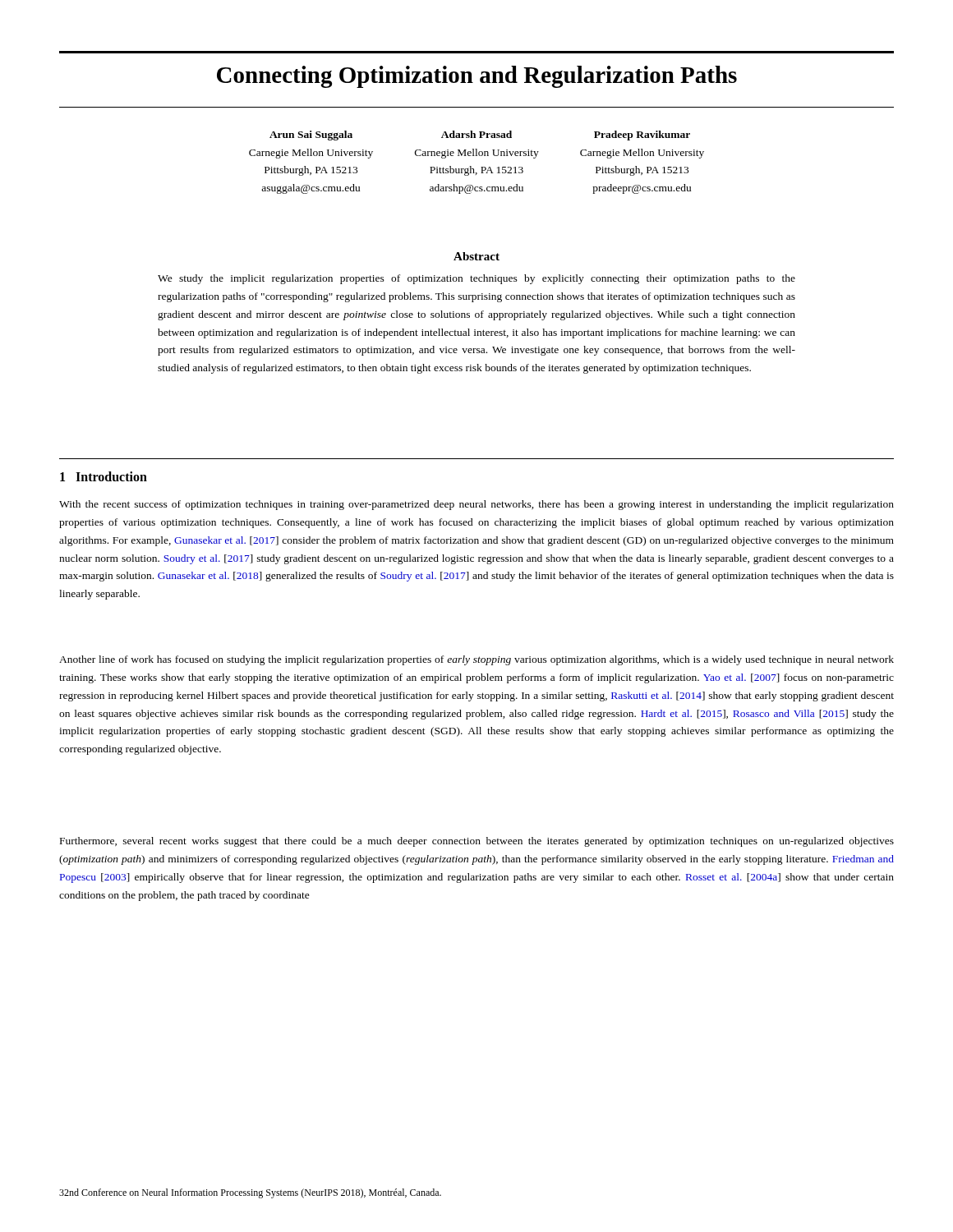Point to "1 Introduction"
This screenshot has height=1232, width=953.
click(103, 477)
